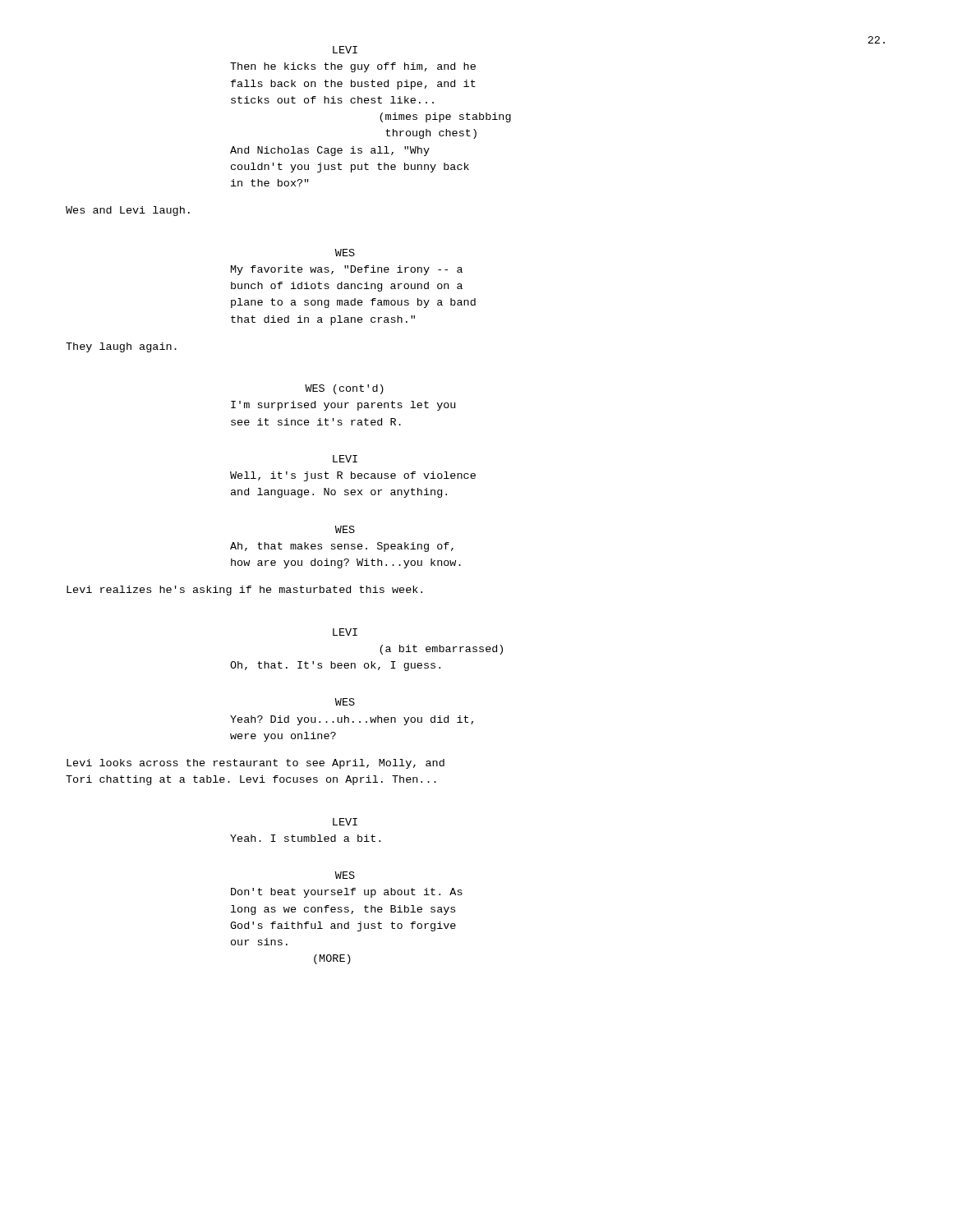Point to the block beginning "LEVI Then he kicks the guy"
953x1232 pixels.
403,118
